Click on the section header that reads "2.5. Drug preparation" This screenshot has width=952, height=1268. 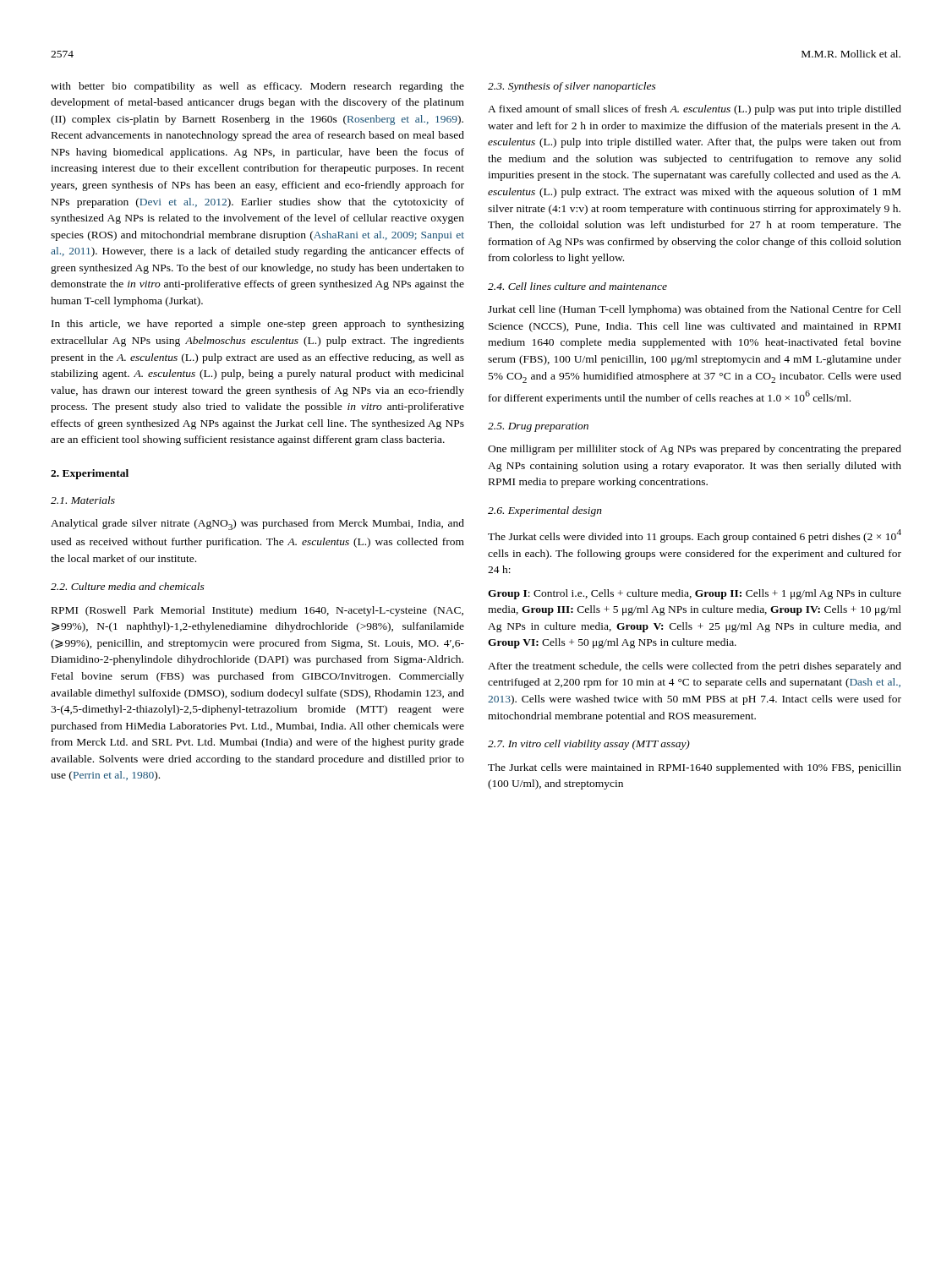[x=538, y=425]
